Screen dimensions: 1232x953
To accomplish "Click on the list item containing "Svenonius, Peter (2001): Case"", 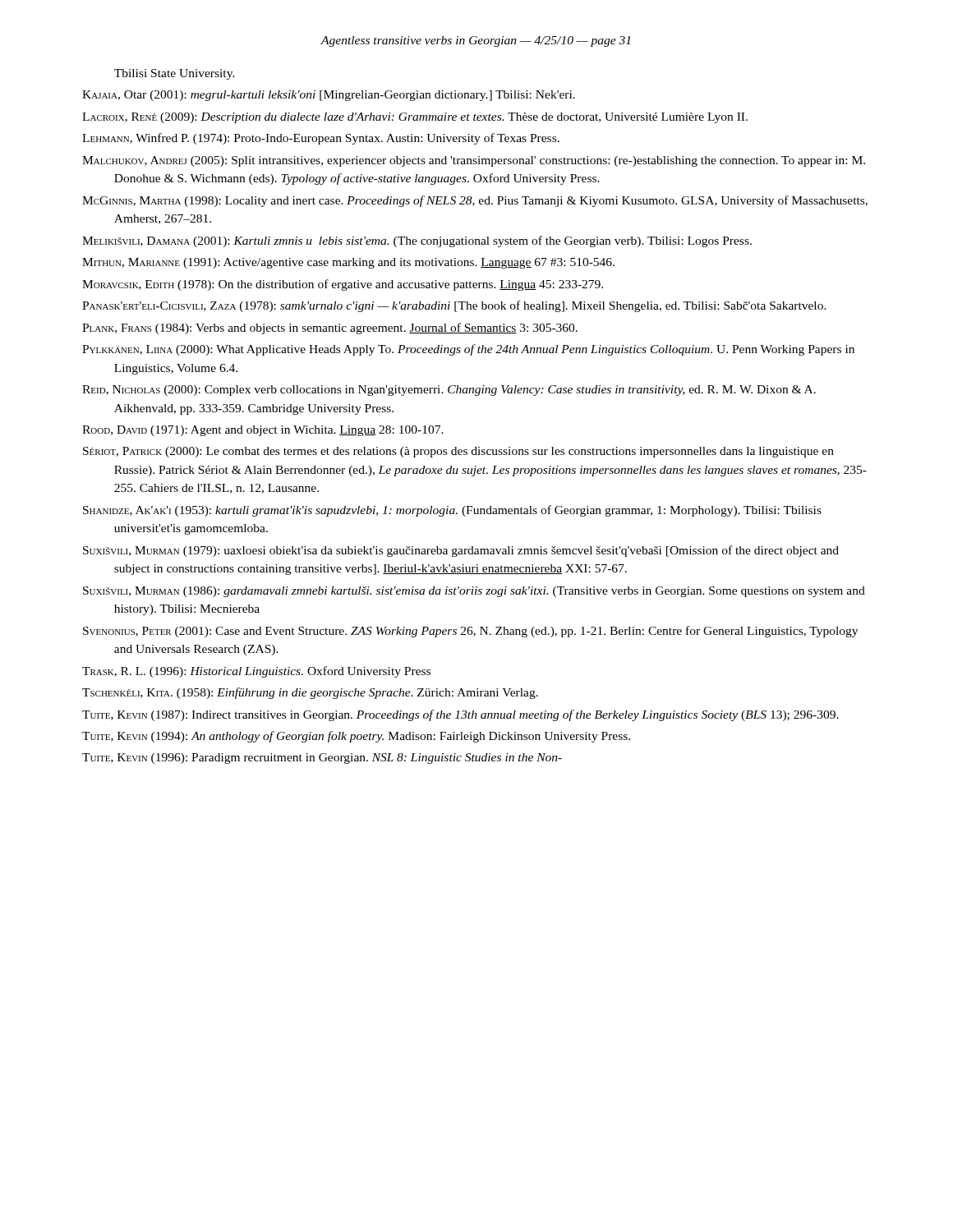I will pos(470,639).
